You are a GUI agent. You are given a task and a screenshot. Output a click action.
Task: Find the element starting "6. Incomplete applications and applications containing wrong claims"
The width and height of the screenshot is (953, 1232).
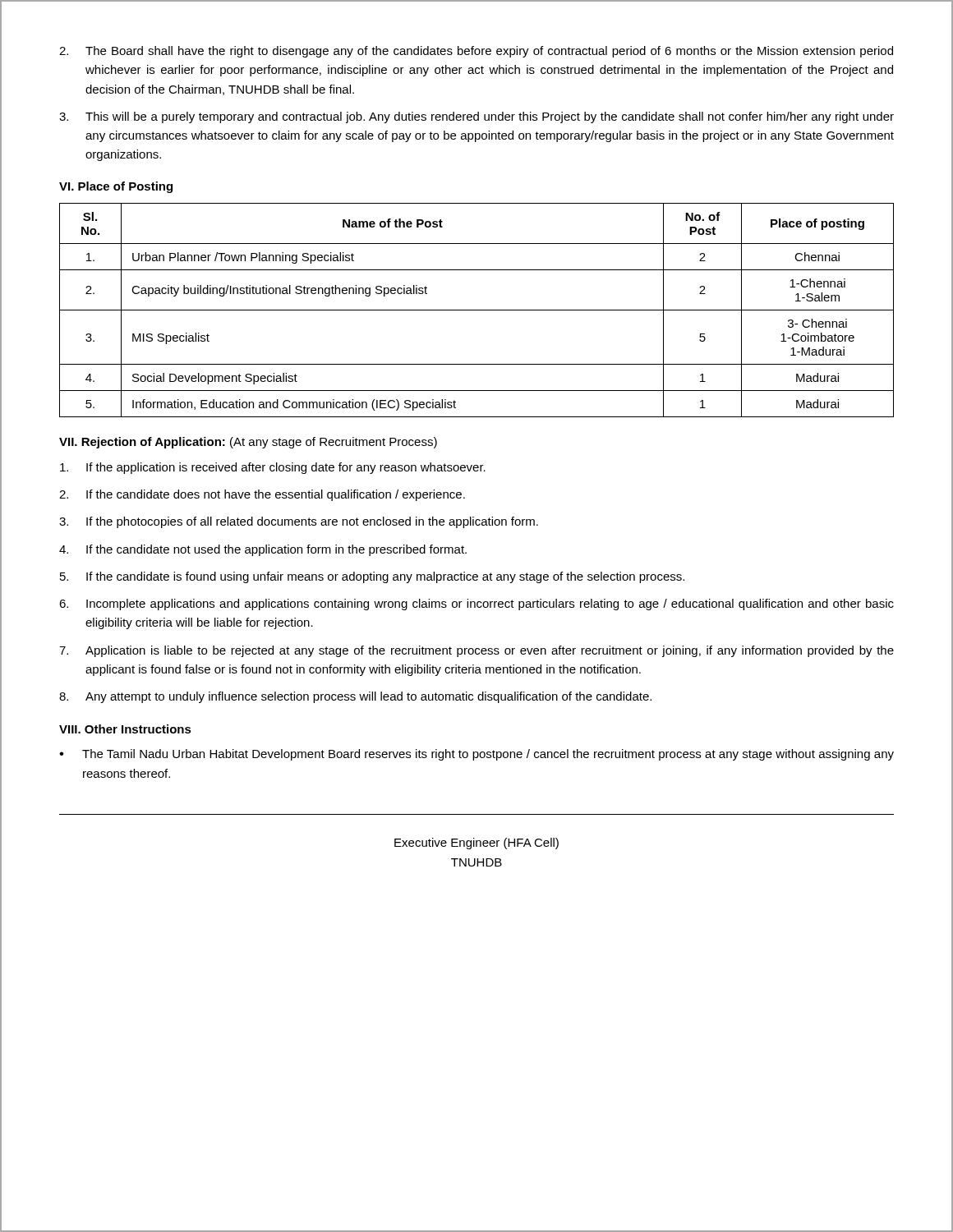tap(476, 613)
